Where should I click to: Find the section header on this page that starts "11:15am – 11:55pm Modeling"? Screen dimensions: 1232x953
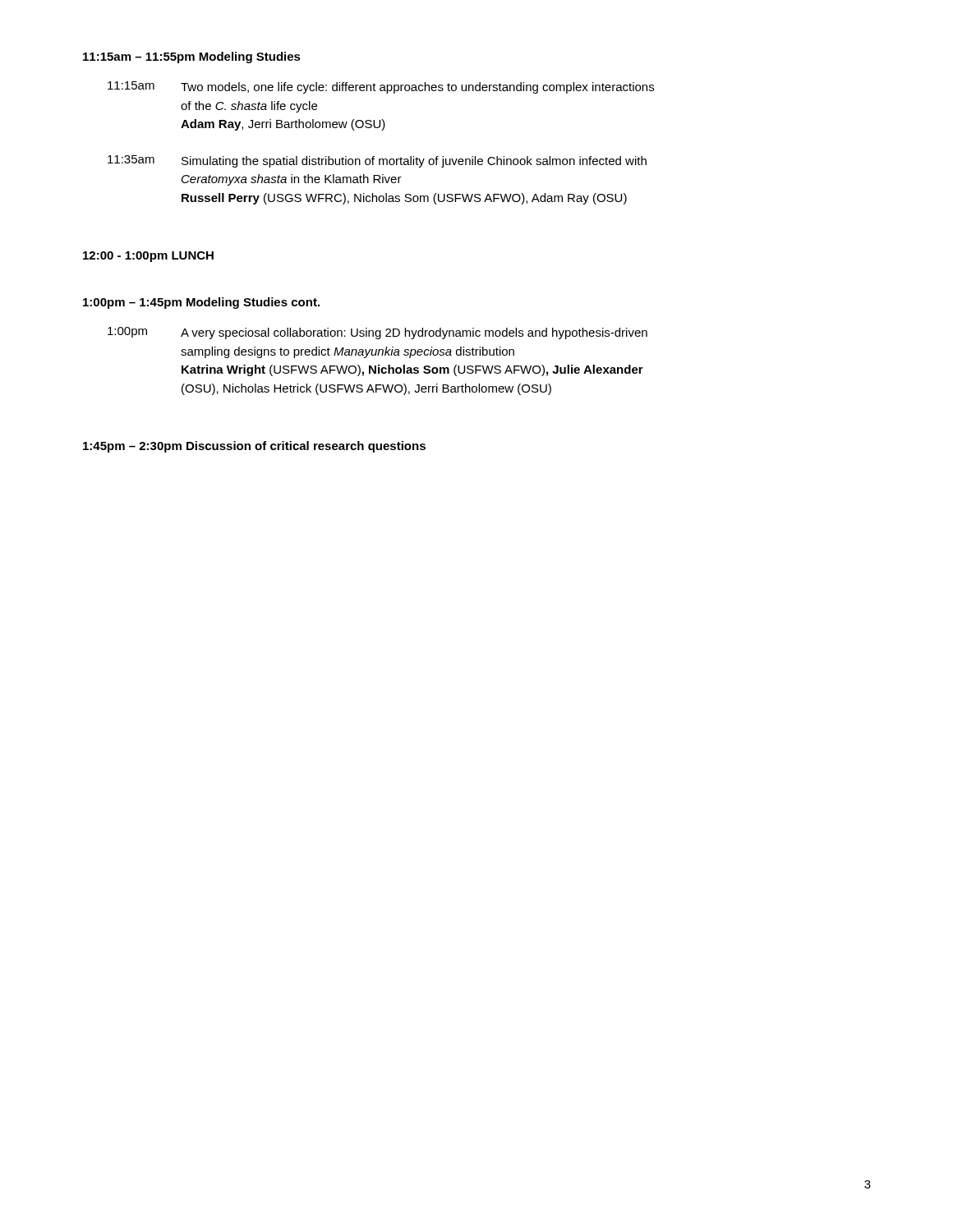pos(191,56)
